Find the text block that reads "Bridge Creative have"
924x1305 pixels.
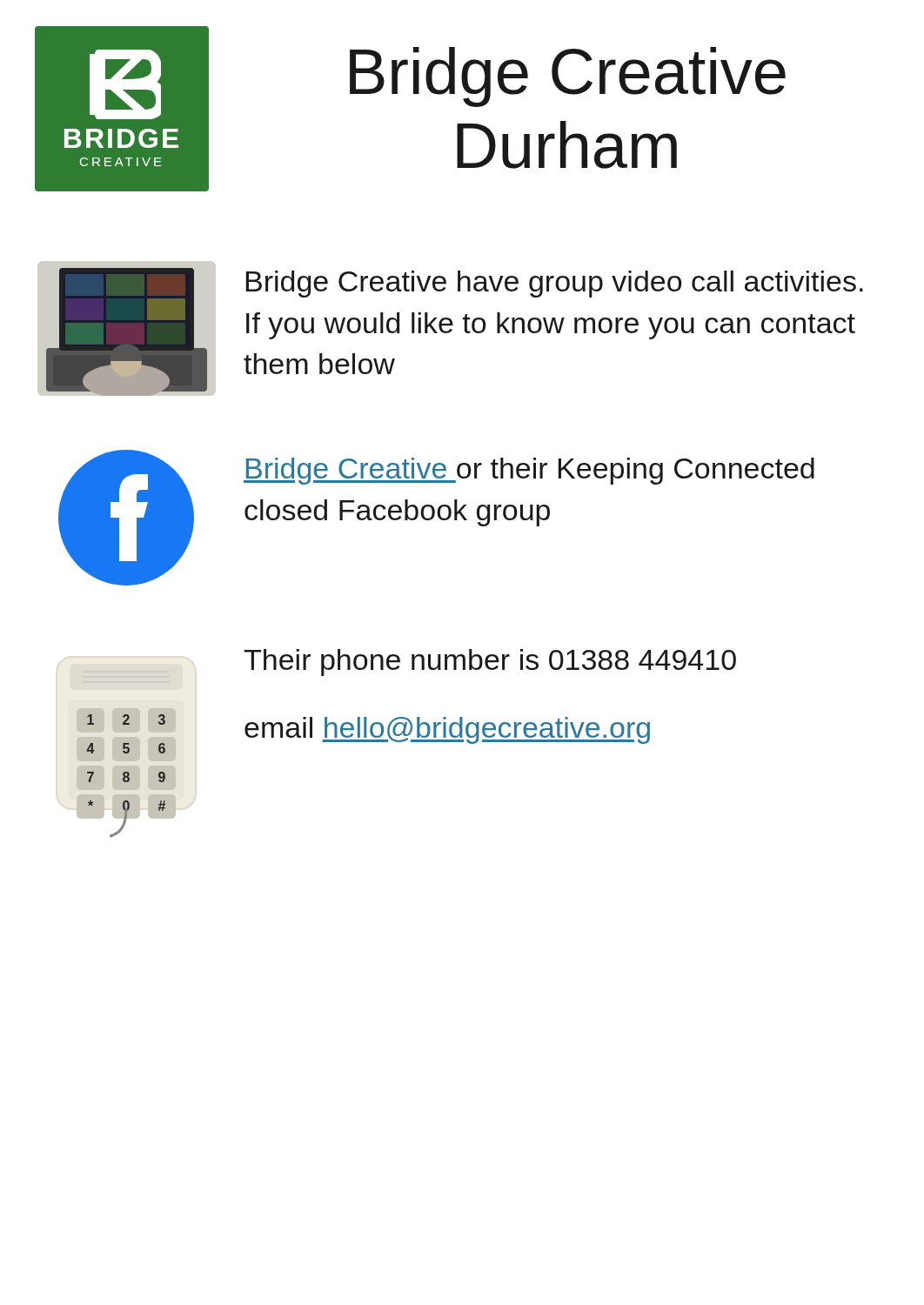554,322
